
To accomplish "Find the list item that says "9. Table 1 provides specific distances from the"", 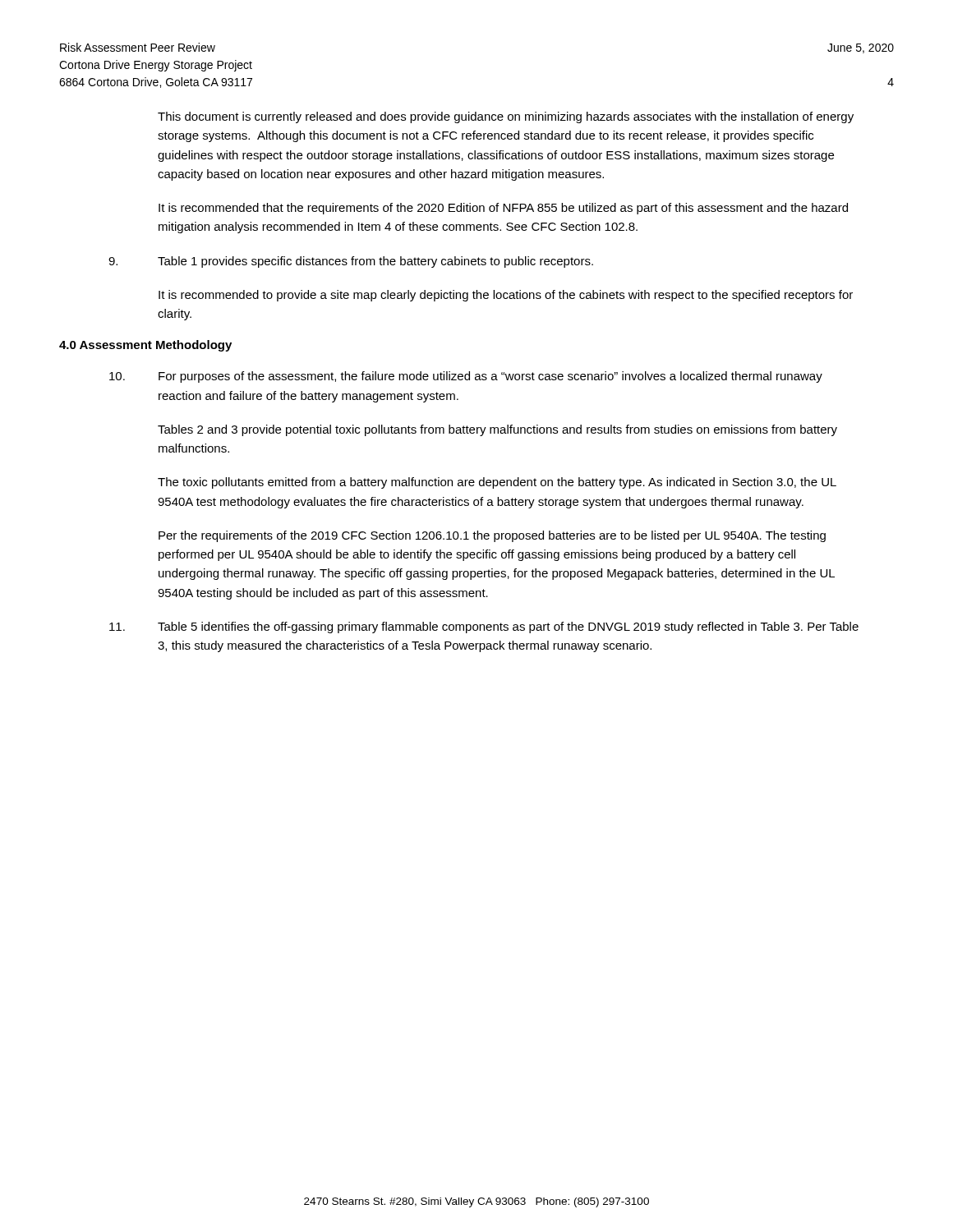I will (x=485, y=261).
